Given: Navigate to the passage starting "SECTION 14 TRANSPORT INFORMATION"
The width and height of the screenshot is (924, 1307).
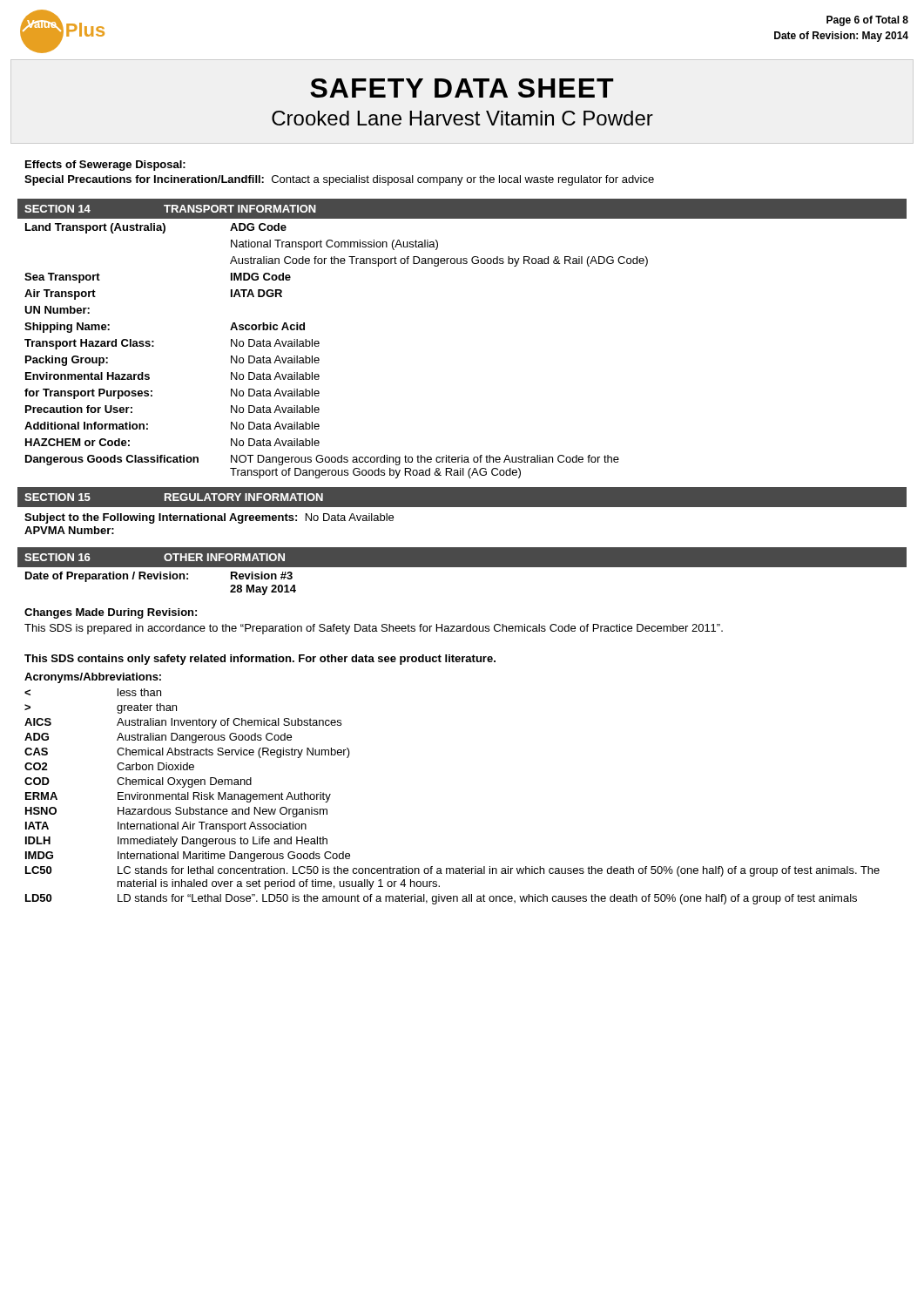Looking at the screenshot, I should [170, 208].
